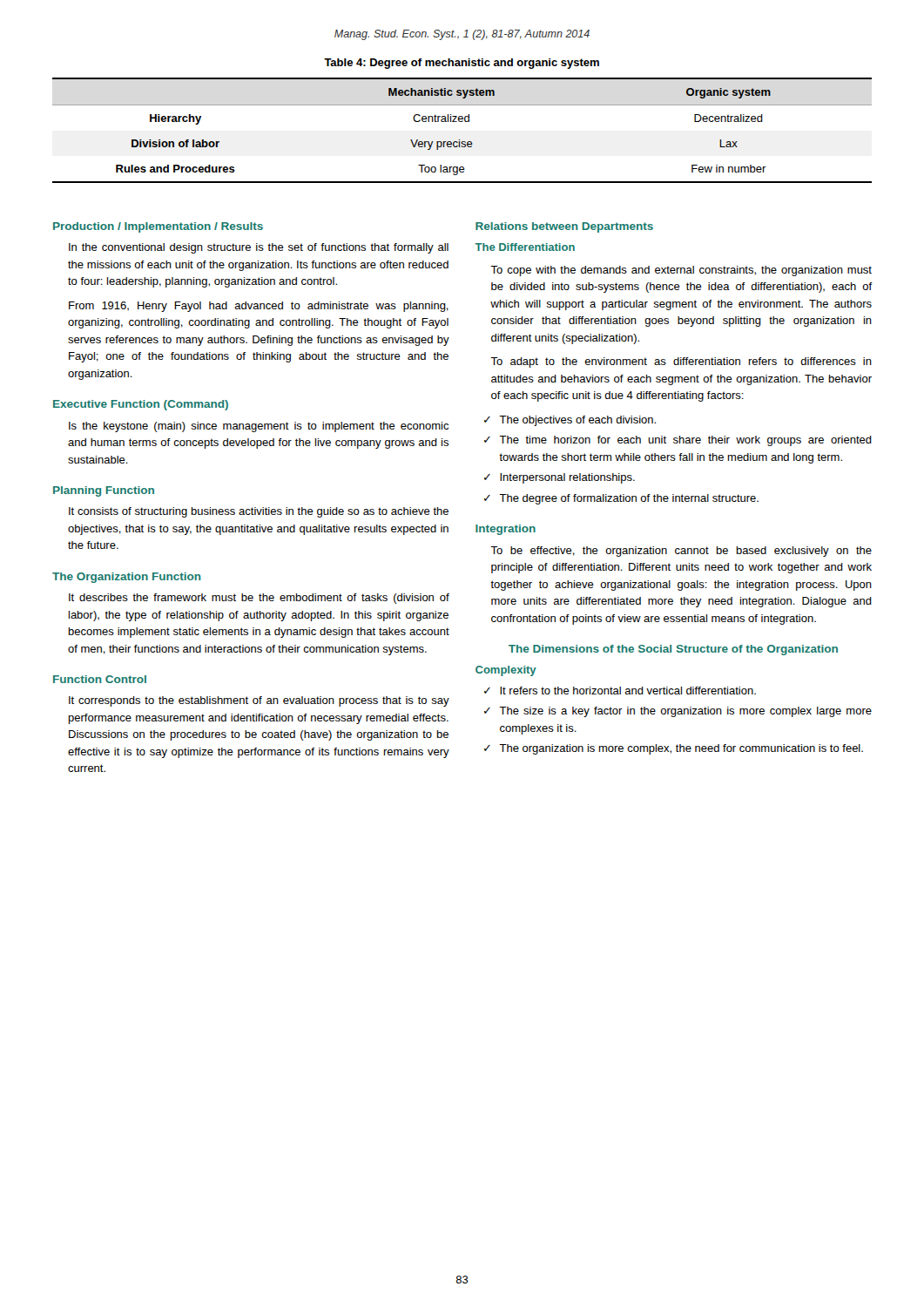Locate the passage starting "It corresponds to the establishment of"
This screenshot has width=924, height=1307.
[x=258, y=734]
